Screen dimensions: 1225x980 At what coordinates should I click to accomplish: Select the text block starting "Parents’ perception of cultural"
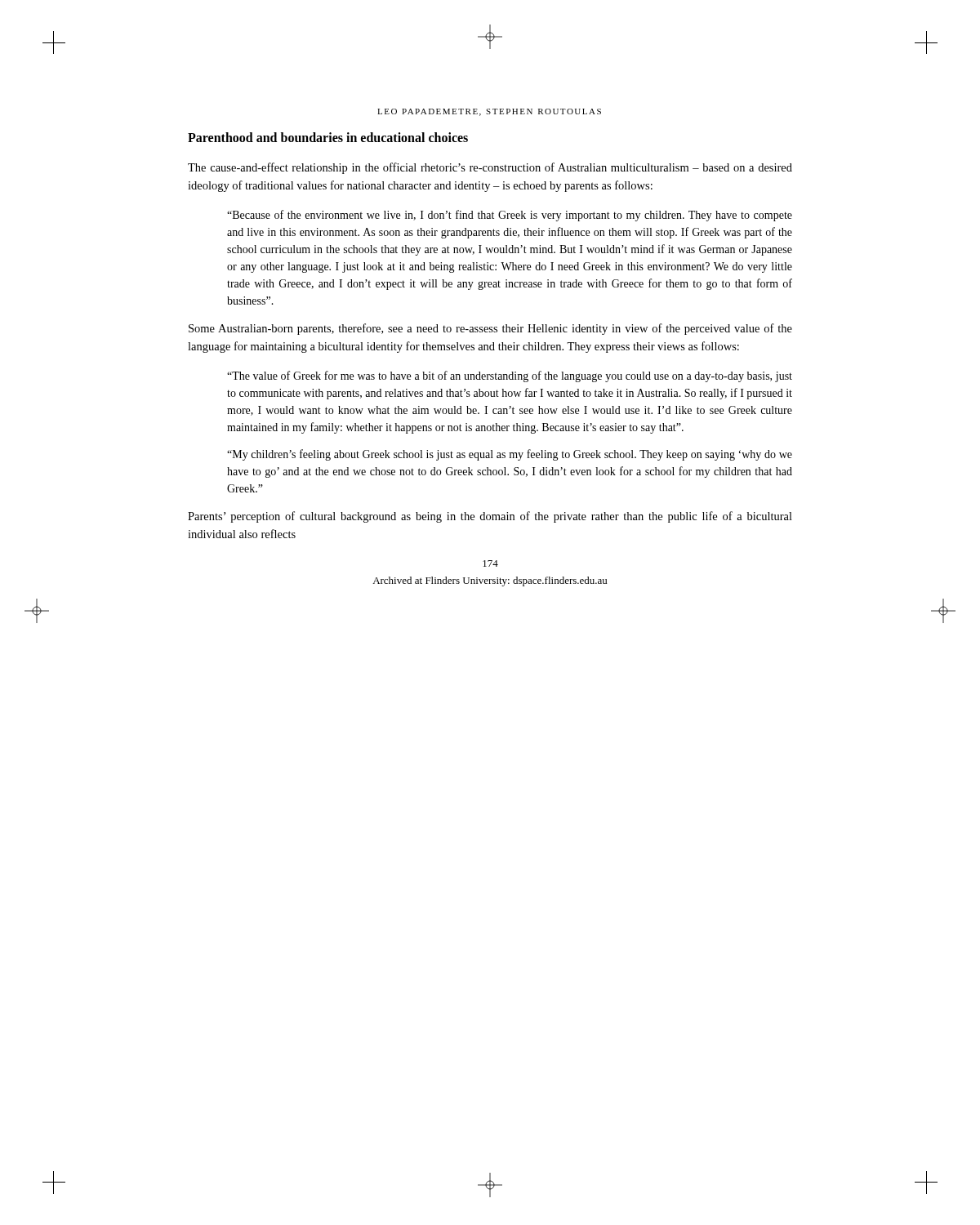[x=490, y=525]
